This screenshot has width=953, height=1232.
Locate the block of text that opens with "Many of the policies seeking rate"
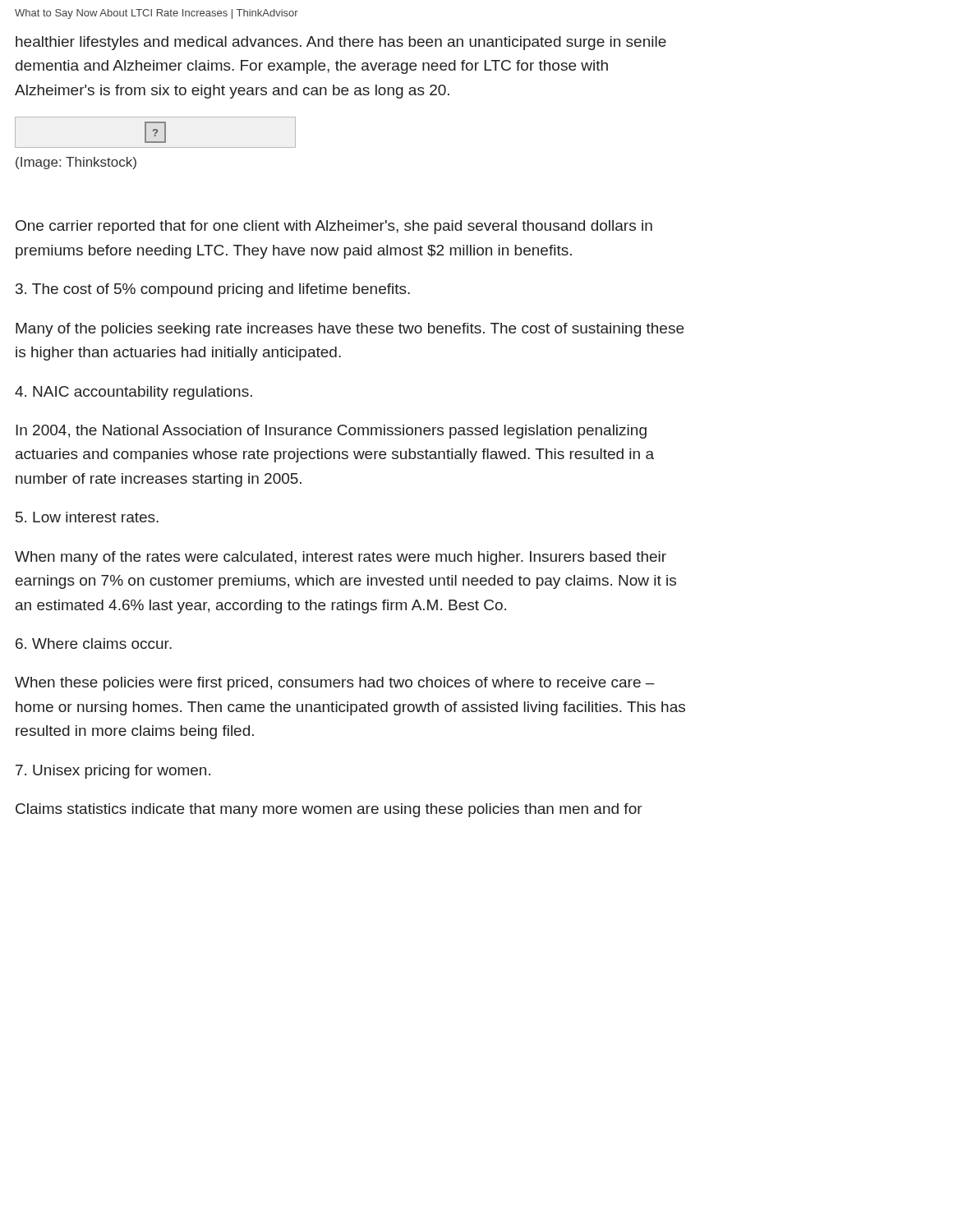pyautogui.click(x=350, y=340)
